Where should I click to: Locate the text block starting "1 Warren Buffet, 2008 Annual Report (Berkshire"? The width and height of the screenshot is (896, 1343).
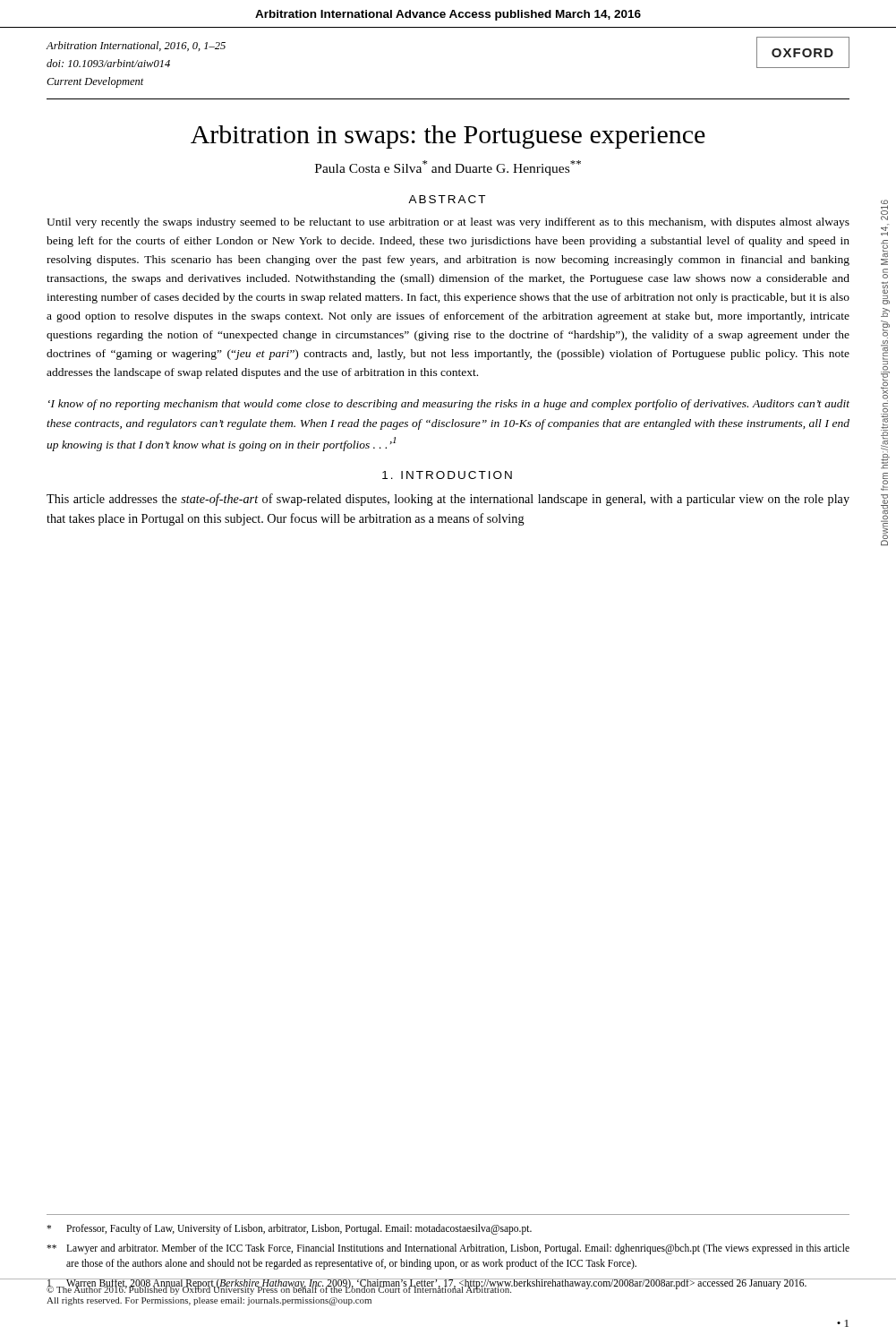coord(448,1283)
